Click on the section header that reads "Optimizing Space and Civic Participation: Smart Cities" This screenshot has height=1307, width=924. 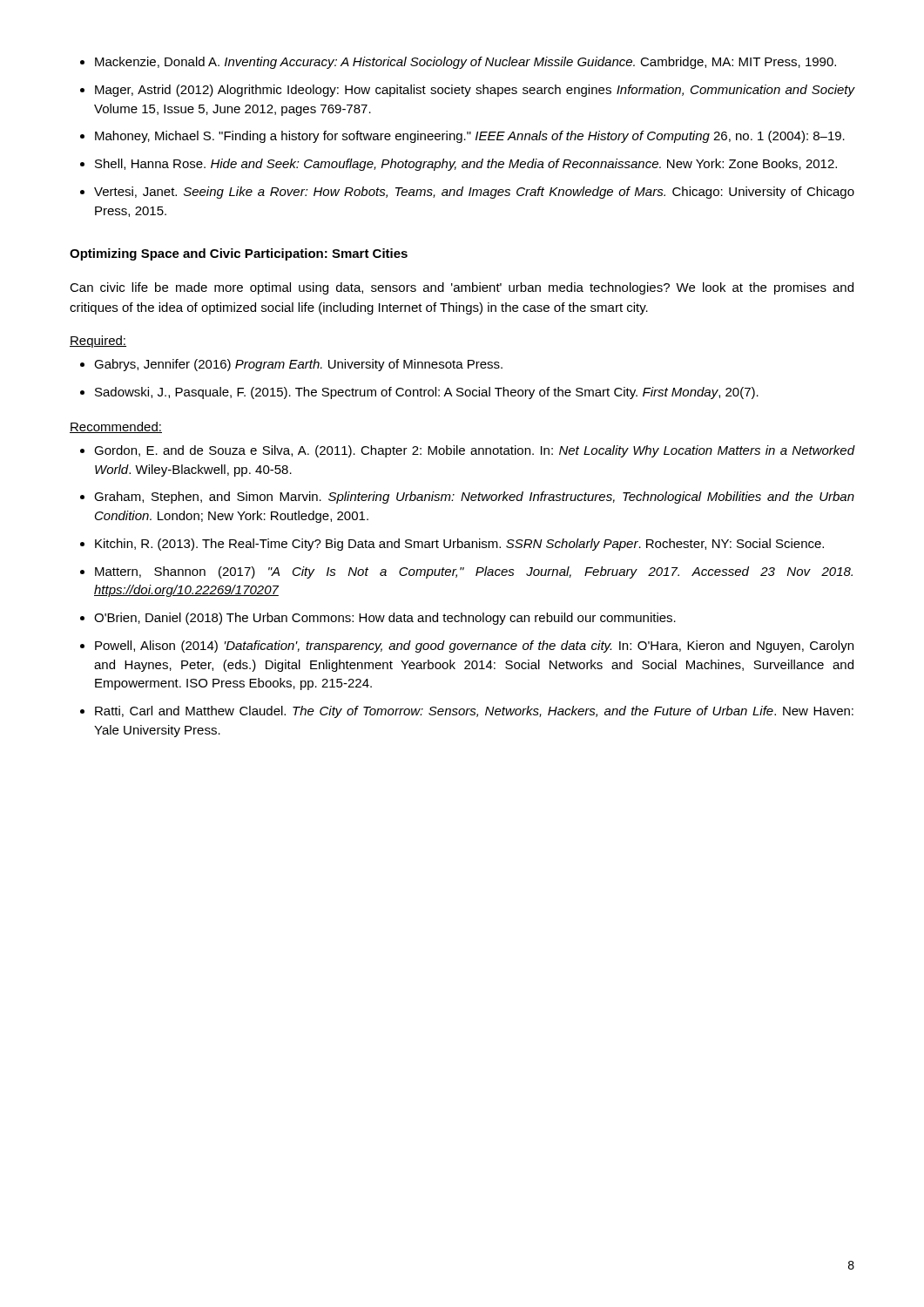[239, 253]
